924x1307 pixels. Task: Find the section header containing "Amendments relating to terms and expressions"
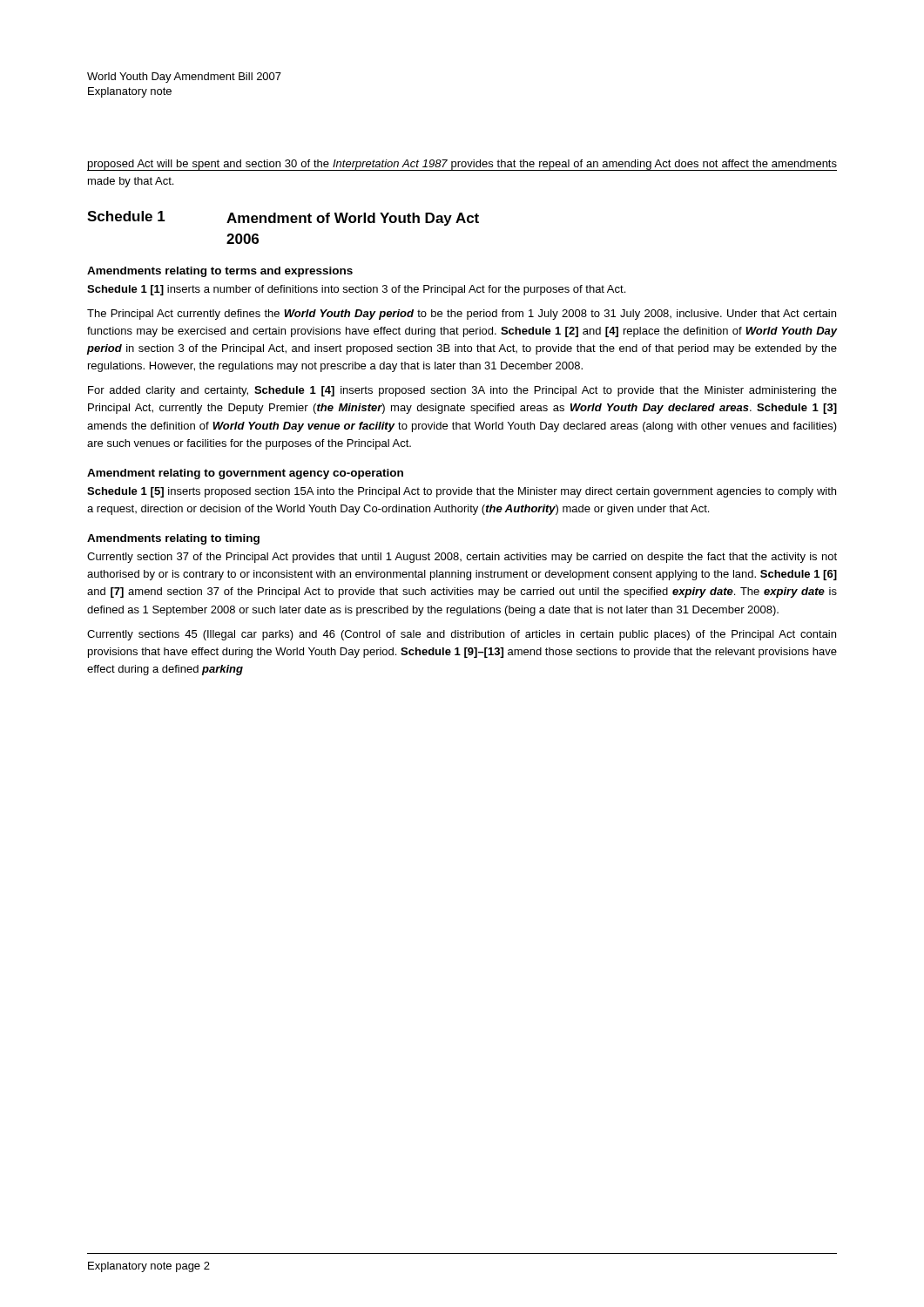pyautogui.click(x=220, y=270)
